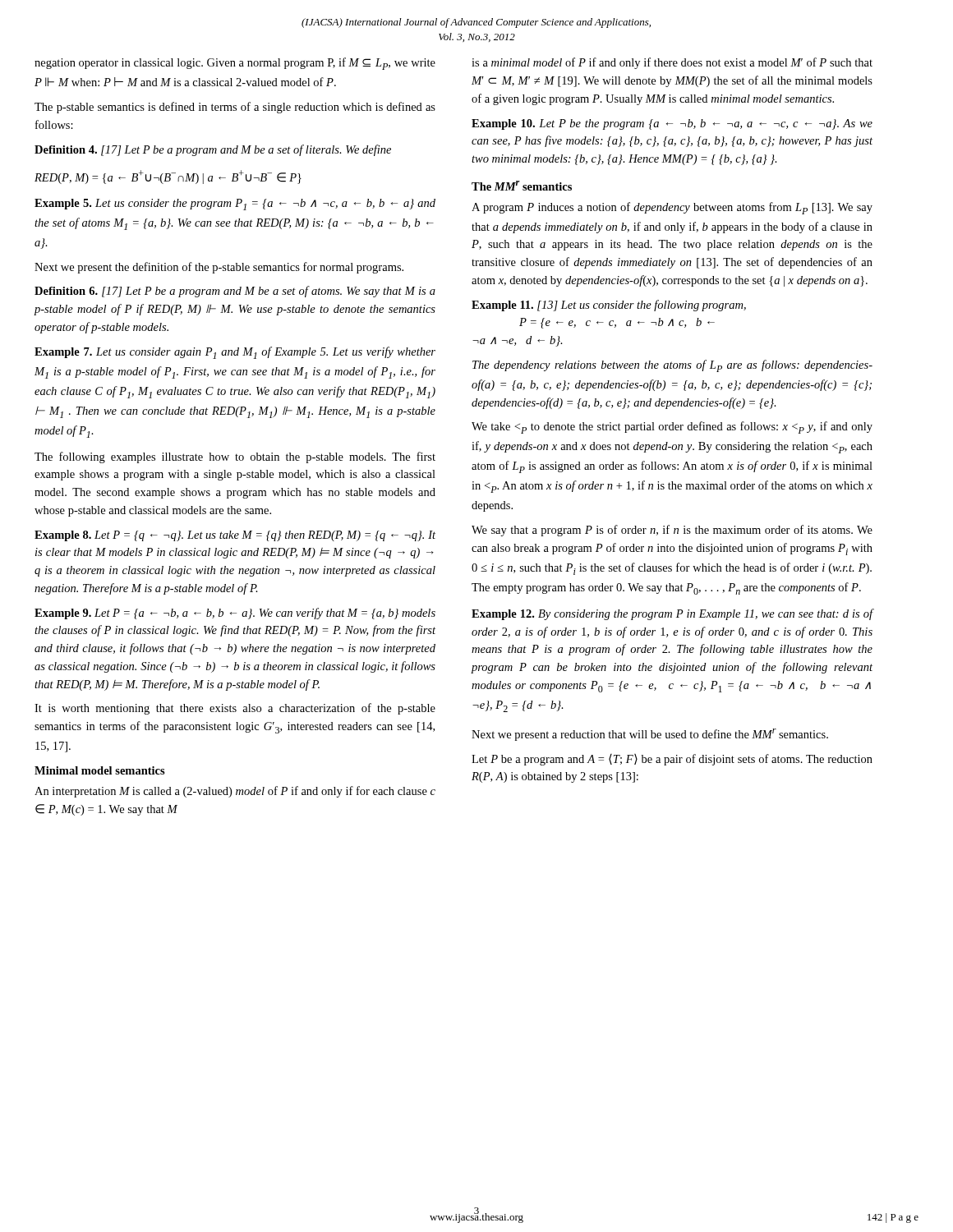
Task: Select the text block that says "Example 11. [13] Let us"
Action: pyautogui.click(x=672, y=323)
